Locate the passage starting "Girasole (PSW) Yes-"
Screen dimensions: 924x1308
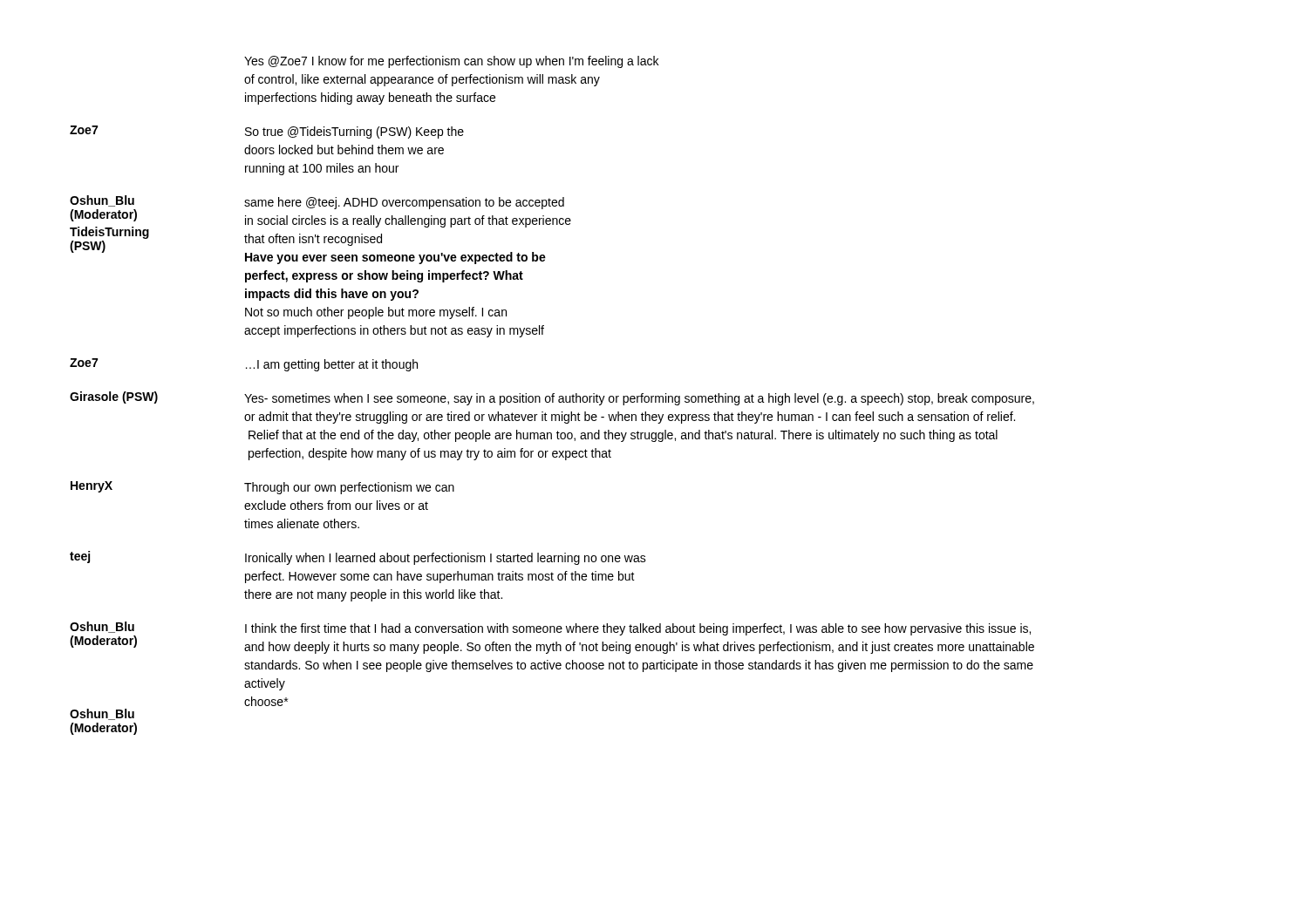pos(654,426)
